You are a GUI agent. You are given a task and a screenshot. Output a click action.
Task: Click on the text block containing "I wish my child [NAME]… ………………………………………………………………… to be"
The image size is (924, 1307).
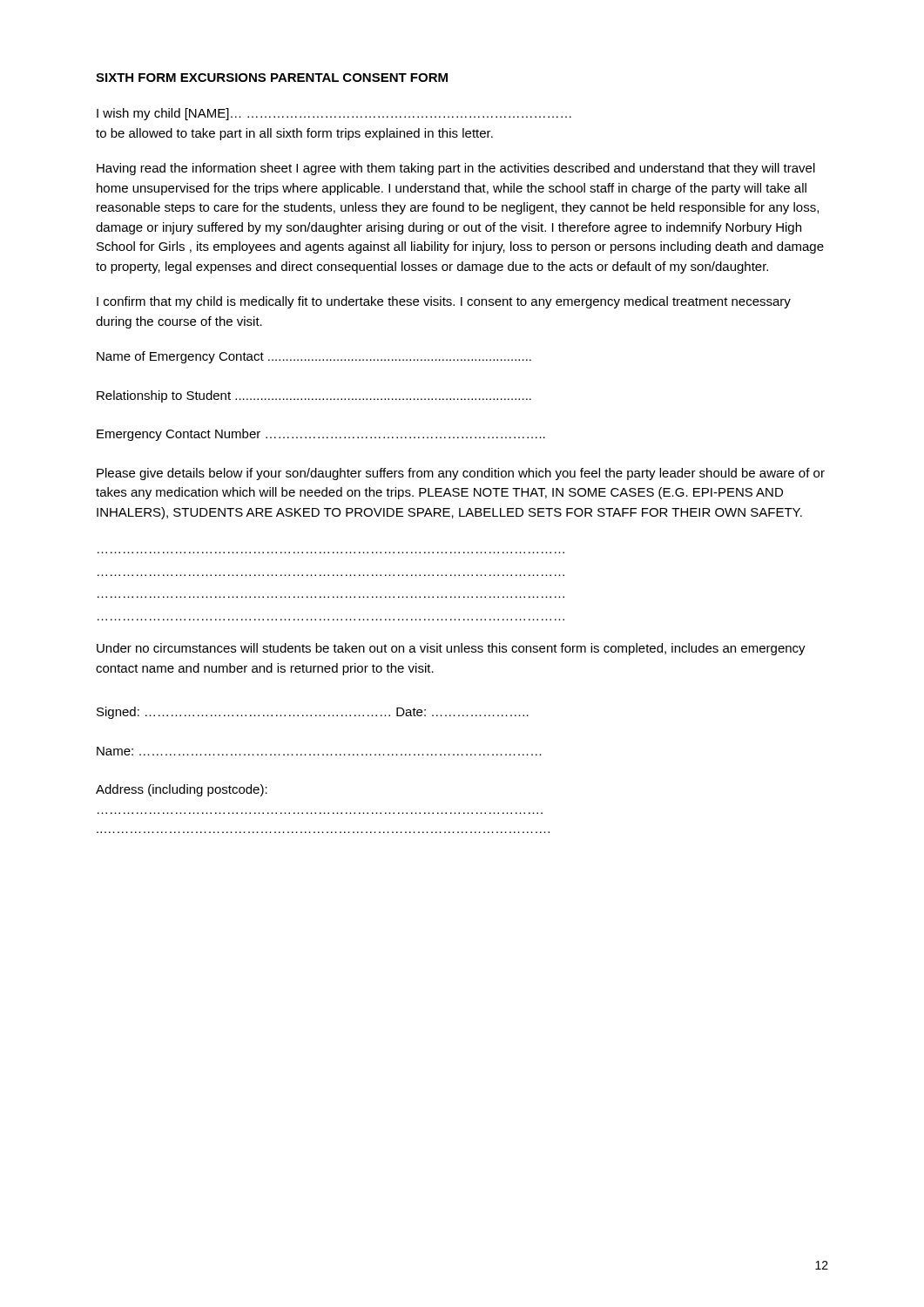tap(334, 123)
